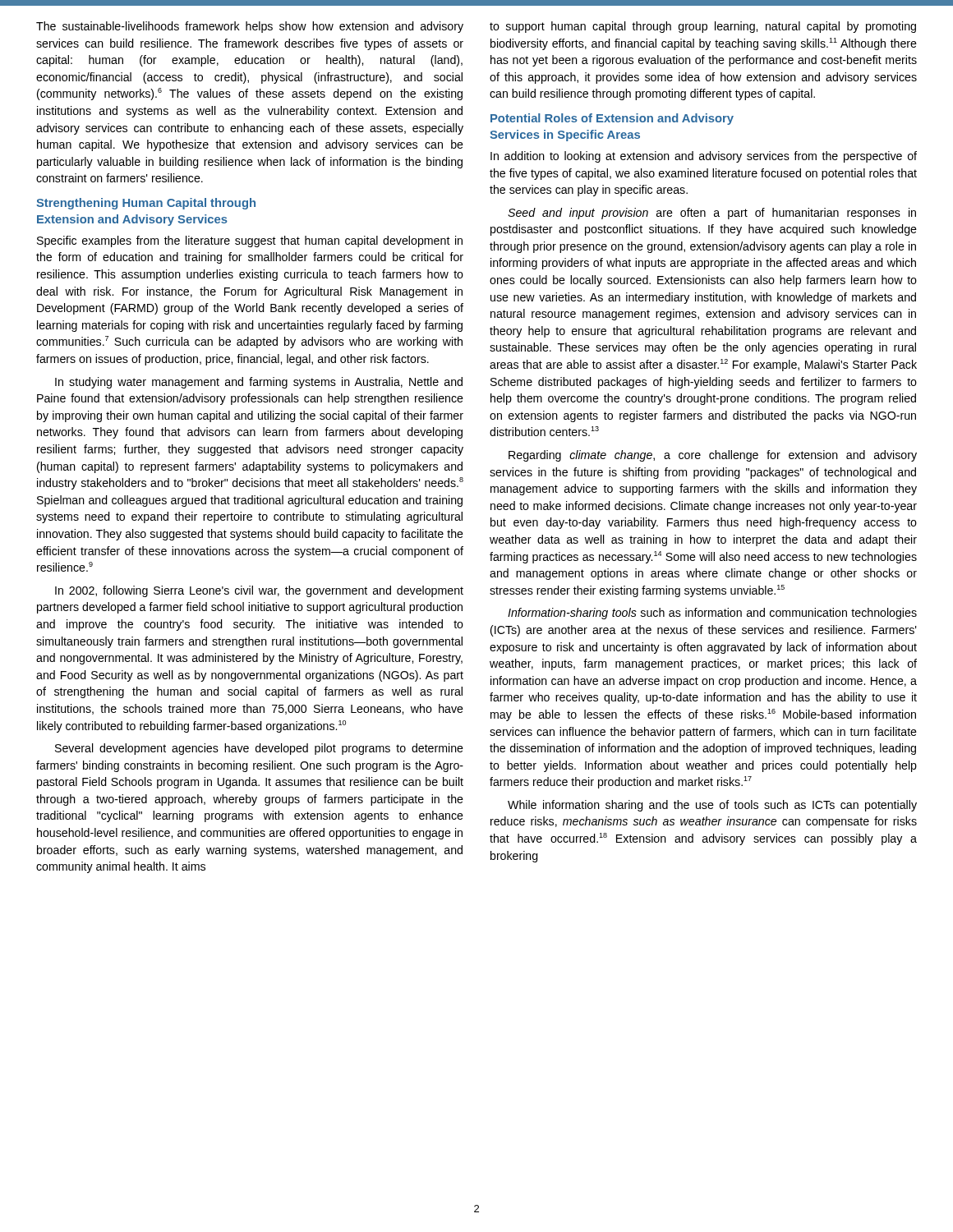Viewport: 953px width, 1232px height.
Task: Click the passage that begins "The sustainable-livelihoods framework helps show how"
Action: [250, 103]
